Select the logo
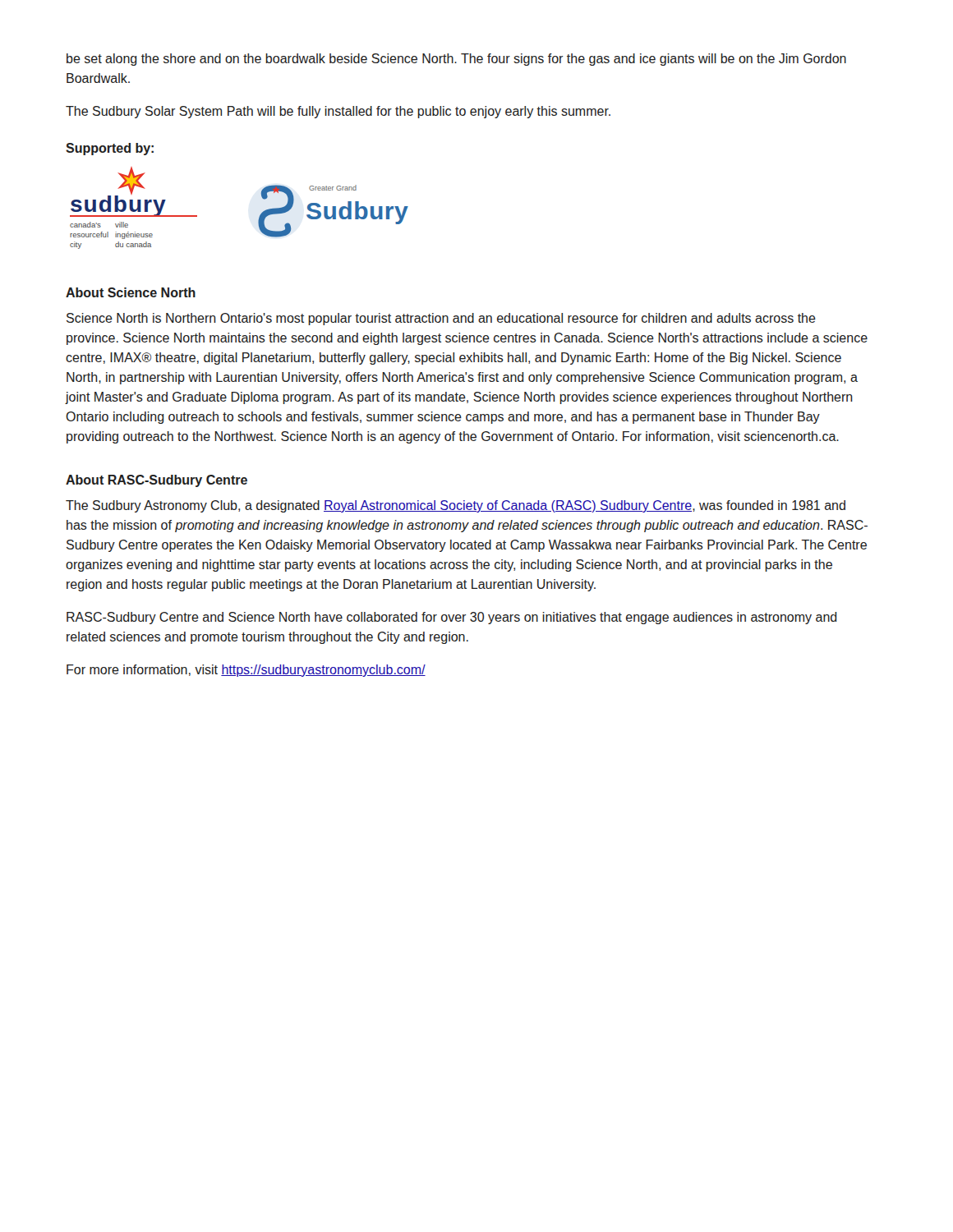The width and height of the screenshot is (953, 1232). [x=468, y=211]
